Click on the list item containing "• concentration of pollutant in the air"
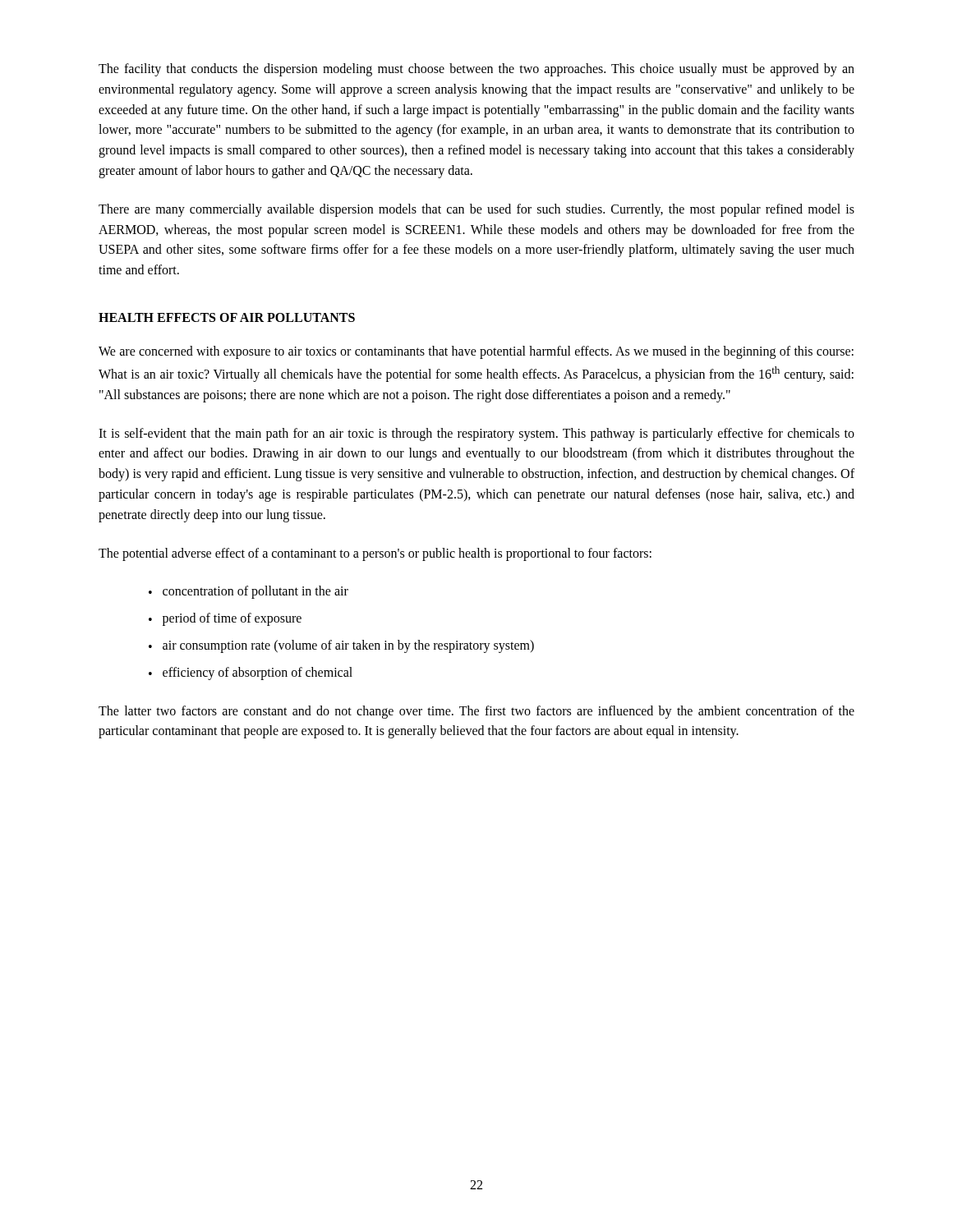The image size is (953, 1232). tap(248, 593)
